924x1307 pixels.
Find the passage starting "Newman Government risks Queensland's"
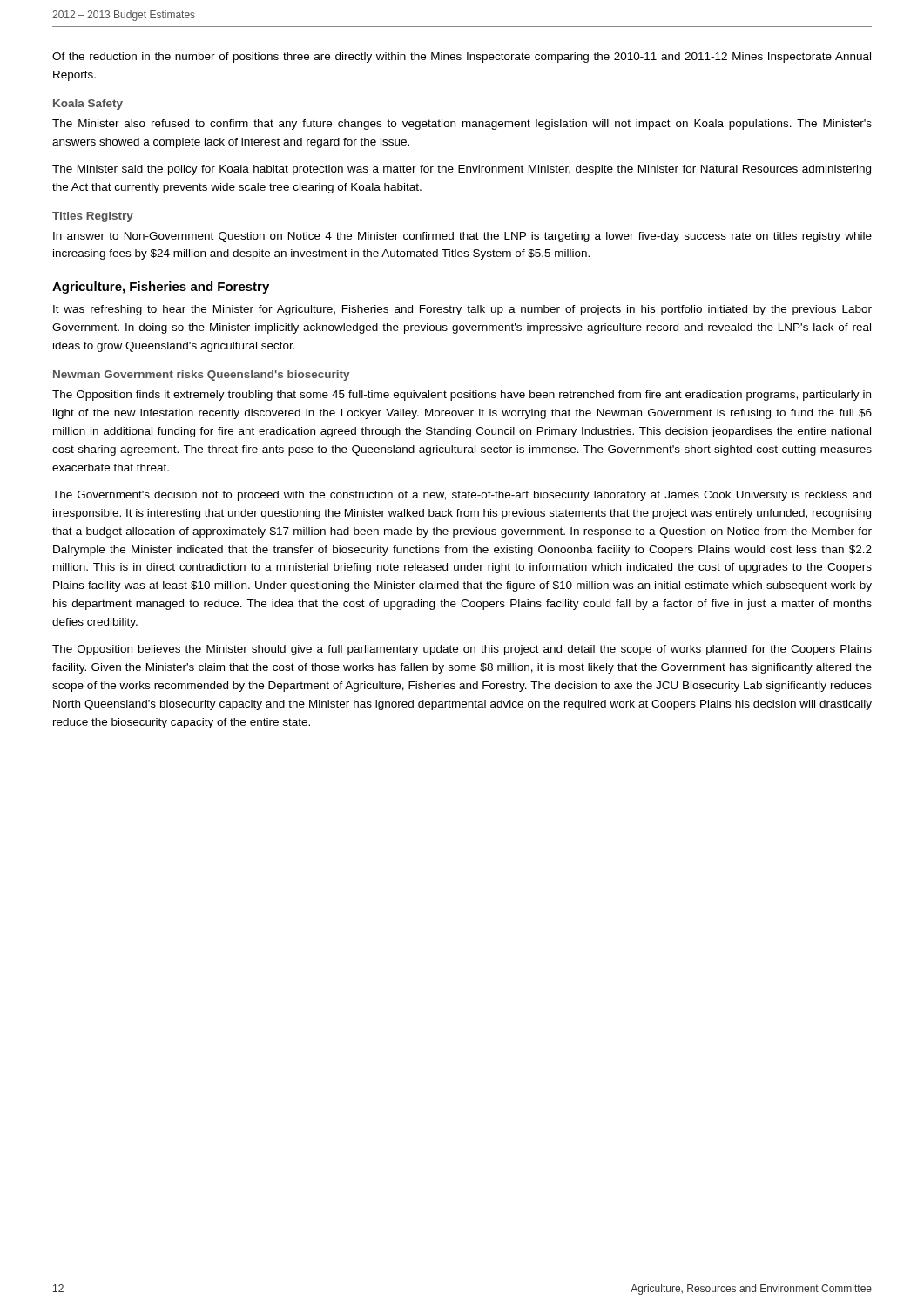tap(201, 374)
